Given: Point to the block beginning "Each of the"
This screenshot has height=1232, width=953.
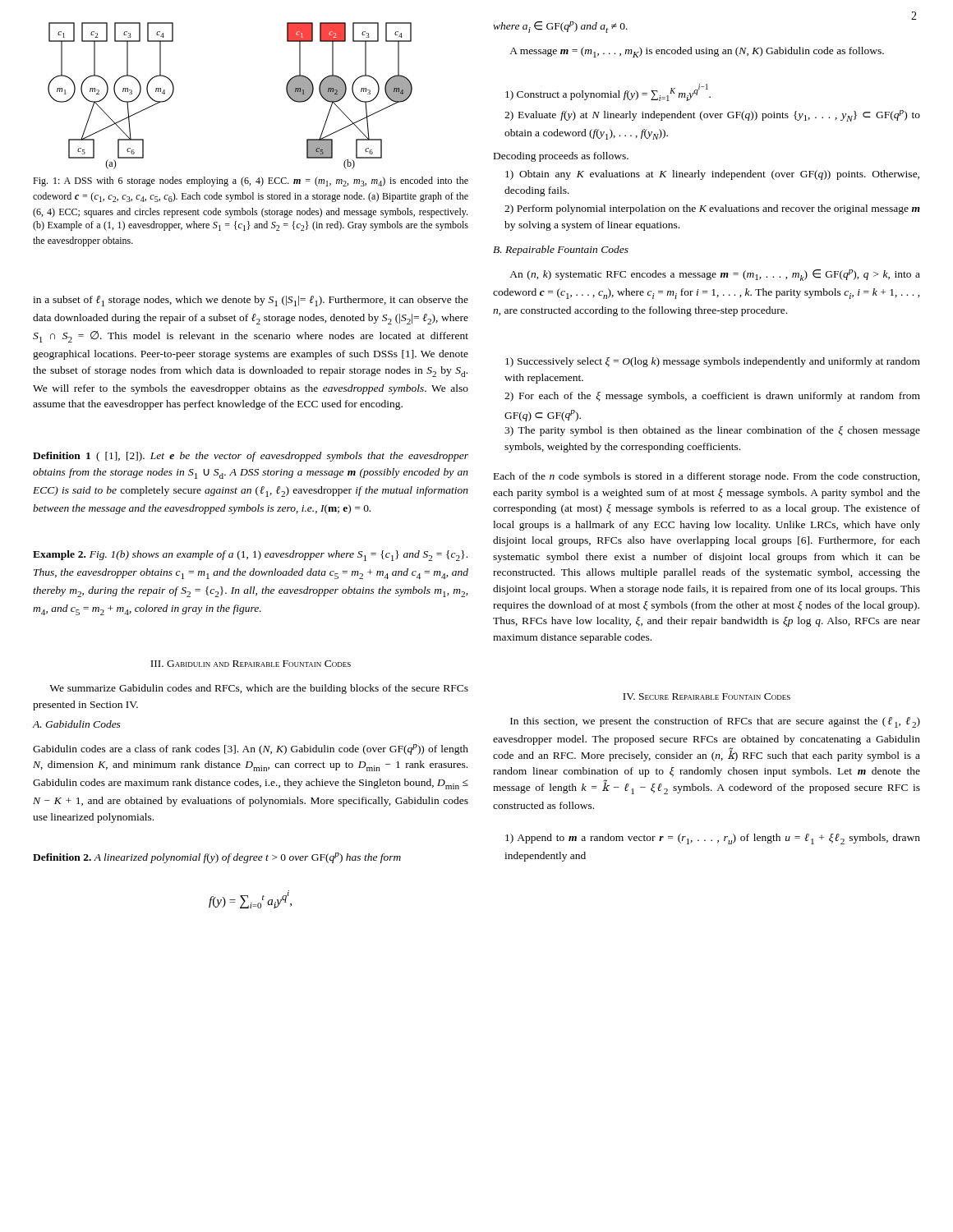Looking at the screenshot, I should [x=707, y=557].
